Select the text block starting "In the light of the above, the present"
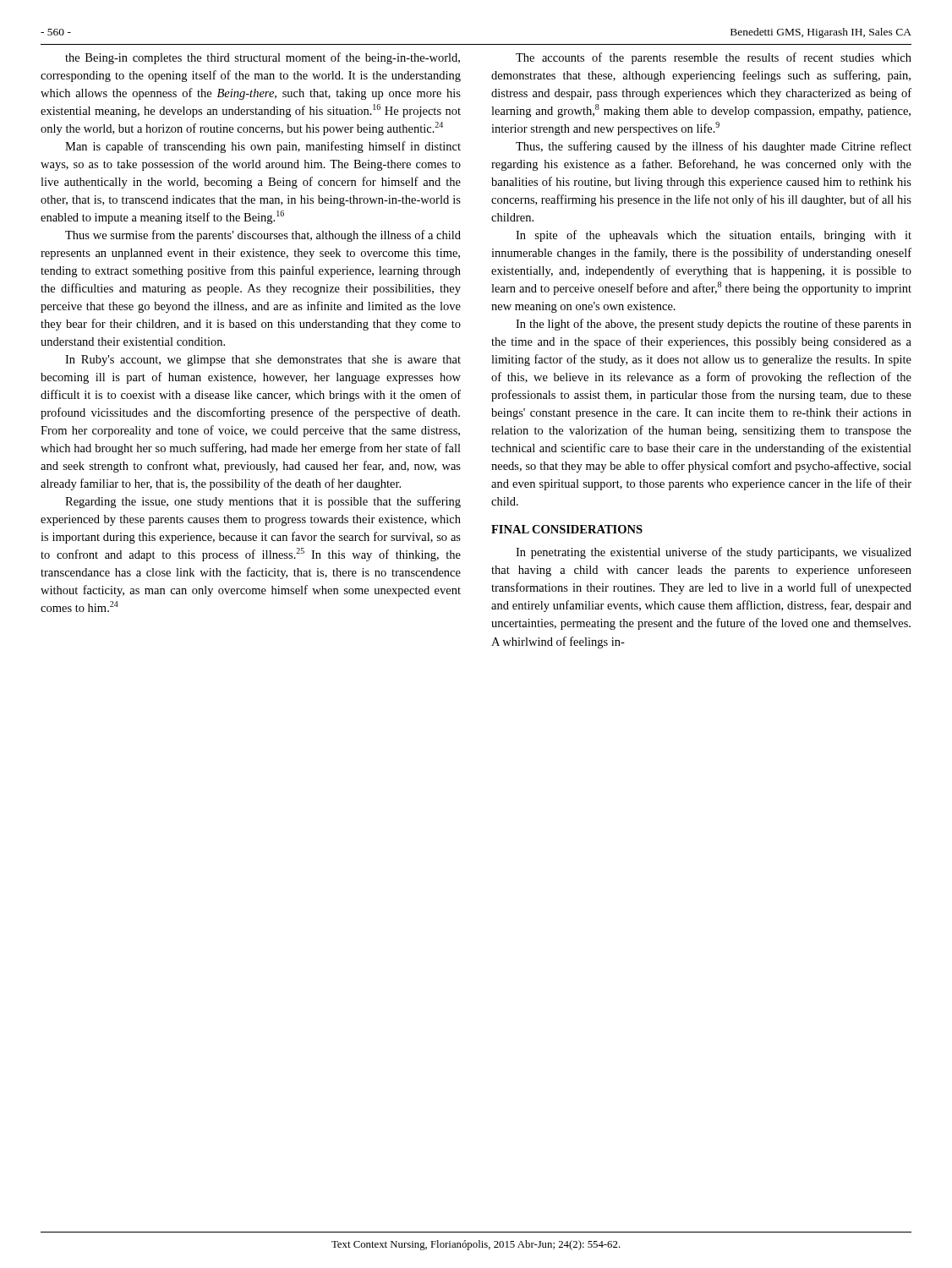Image resolution: width=952 pixels, height=1268 pixels. pyautogui.click(x=701, y=413)
